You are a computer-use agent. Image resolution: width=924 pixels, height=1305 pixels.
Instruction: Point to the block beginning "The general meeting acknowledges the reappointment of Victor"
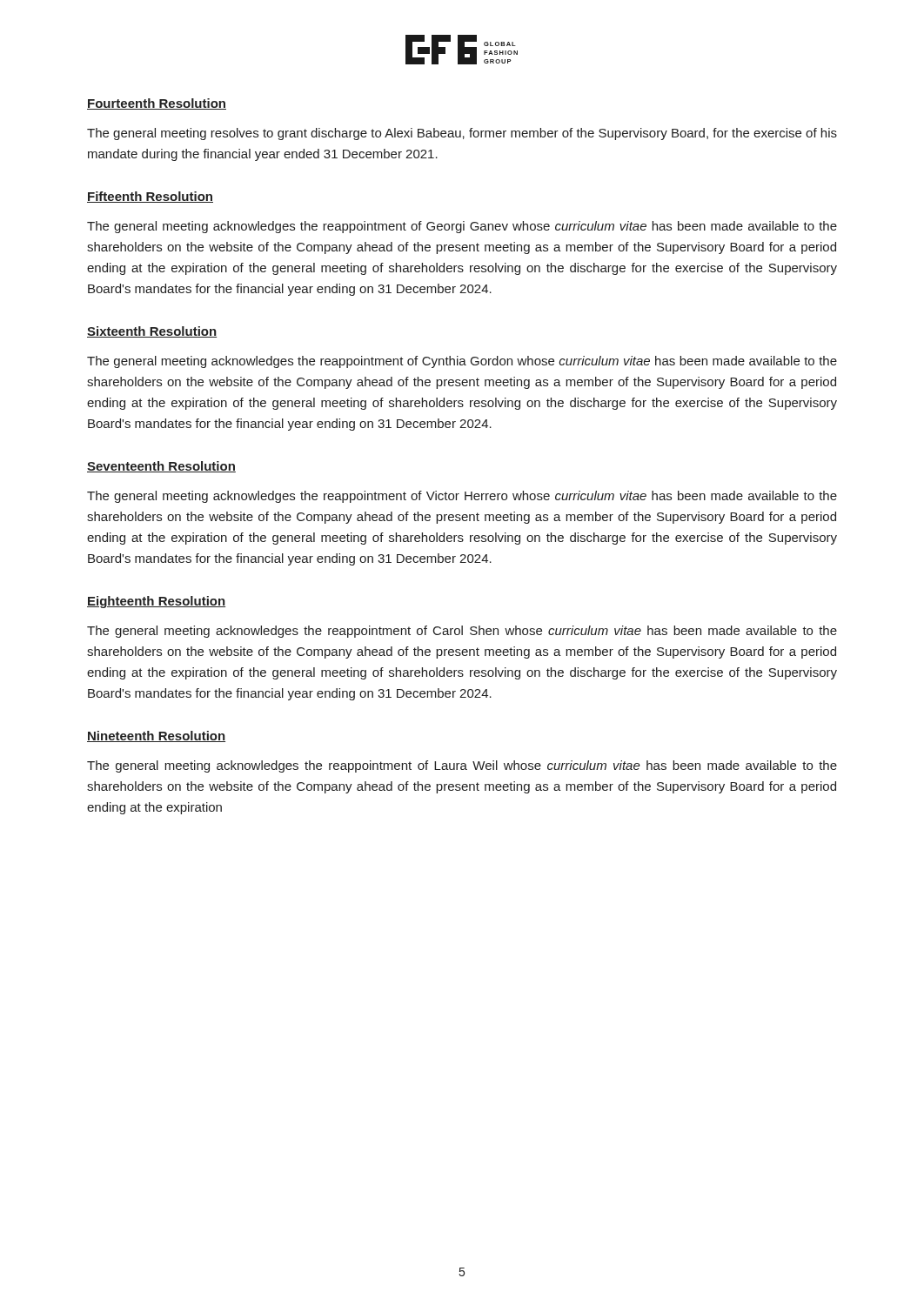pos(462,527)
